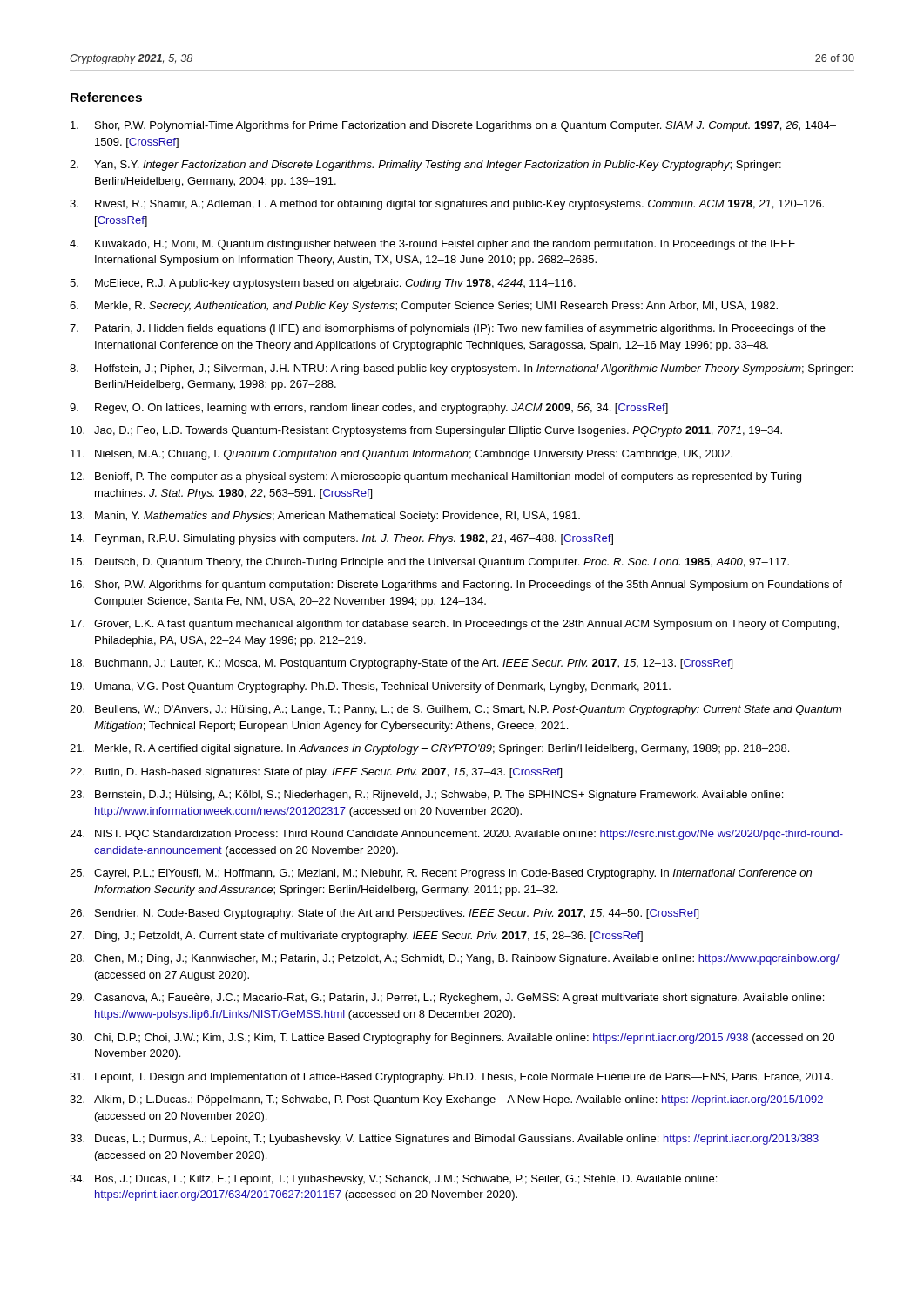Navigate to the passage starting "25. Cayrel, P.L.;"
Viewport: 924px width, 1307px height.
coord(462,882)
